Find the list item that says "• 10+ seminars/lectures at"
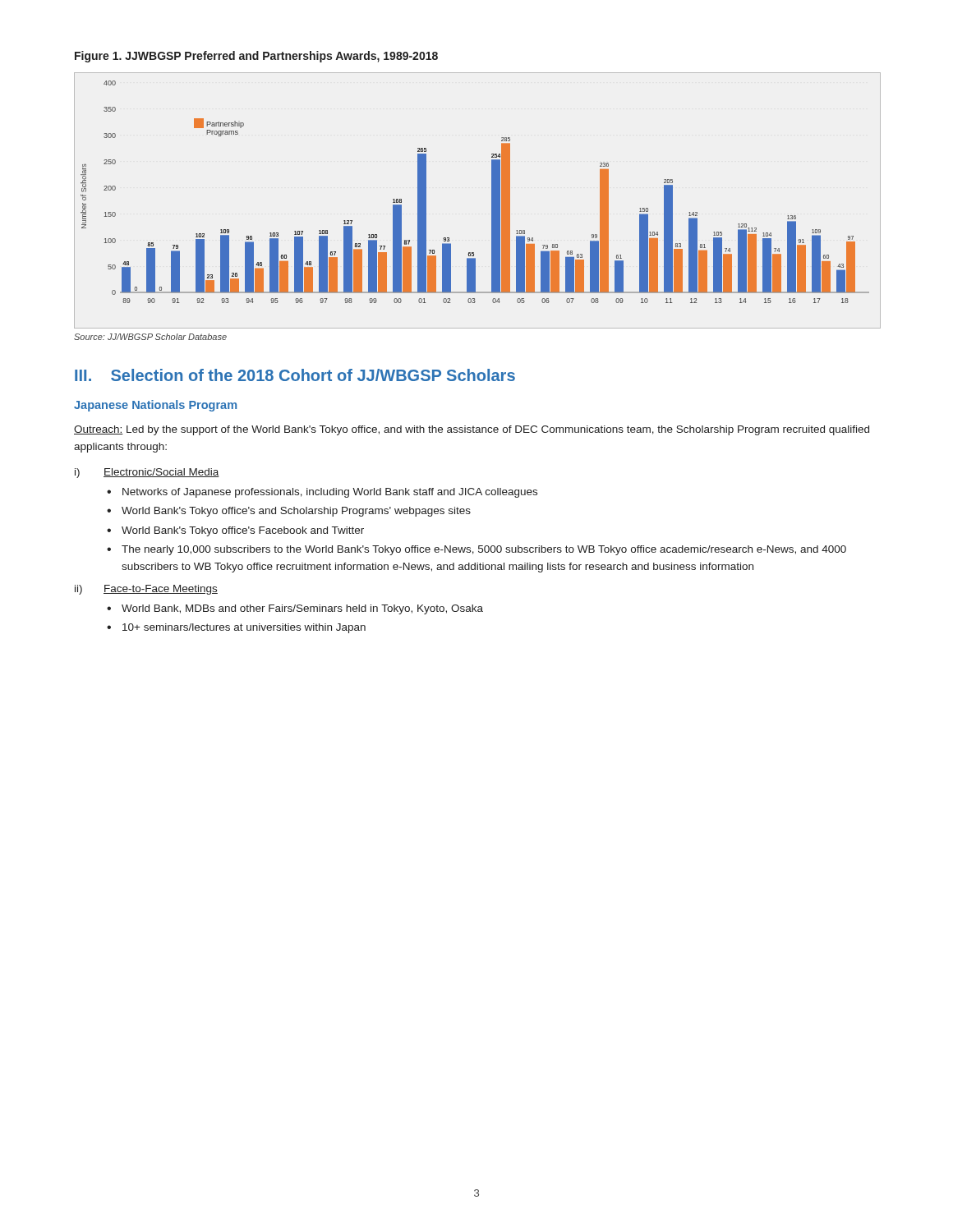This screenshot has height=1232, width=953. 236,628
